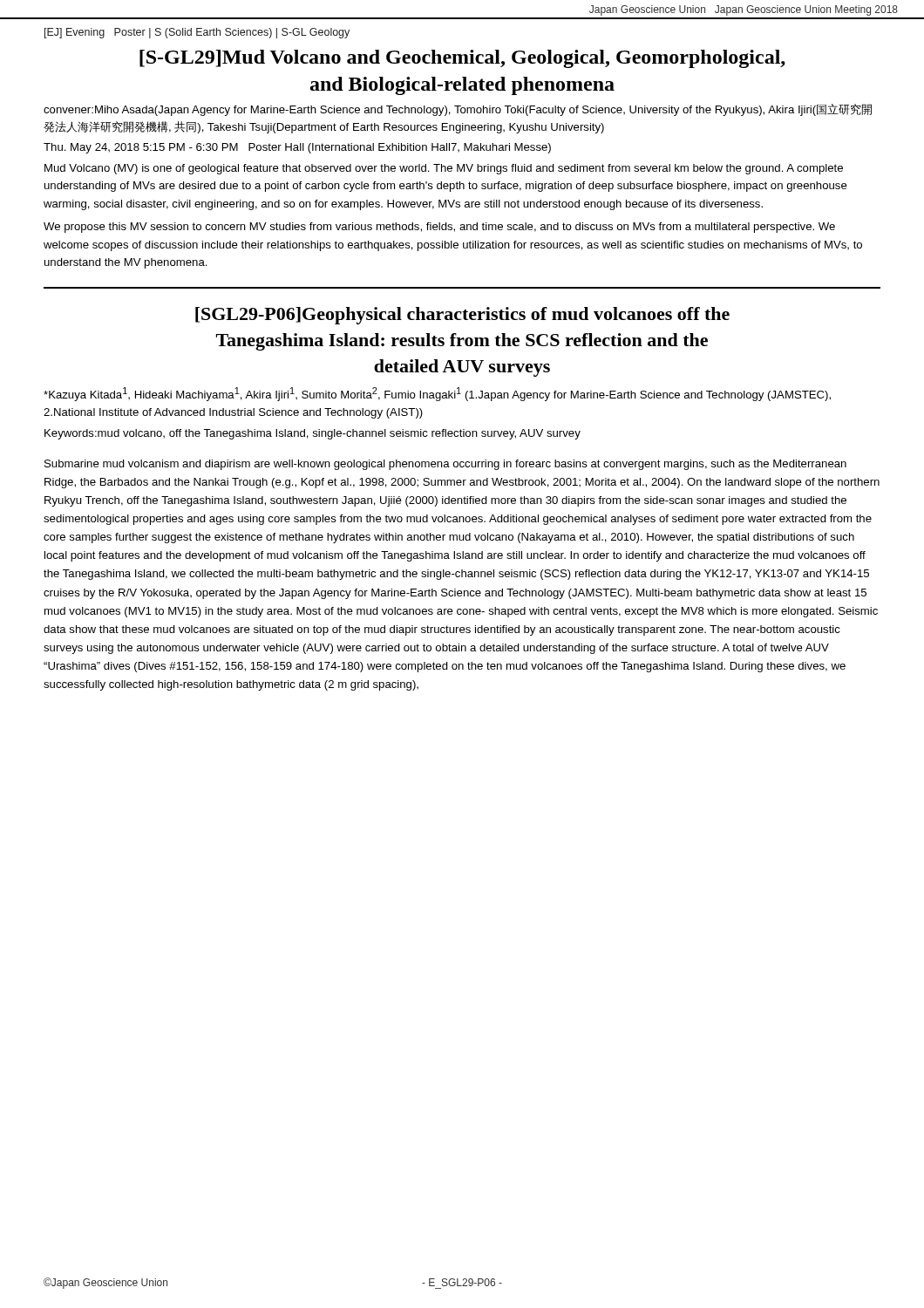
Task: Find the passage starting "We propose this MV"
Action: (x=453, y=244)
